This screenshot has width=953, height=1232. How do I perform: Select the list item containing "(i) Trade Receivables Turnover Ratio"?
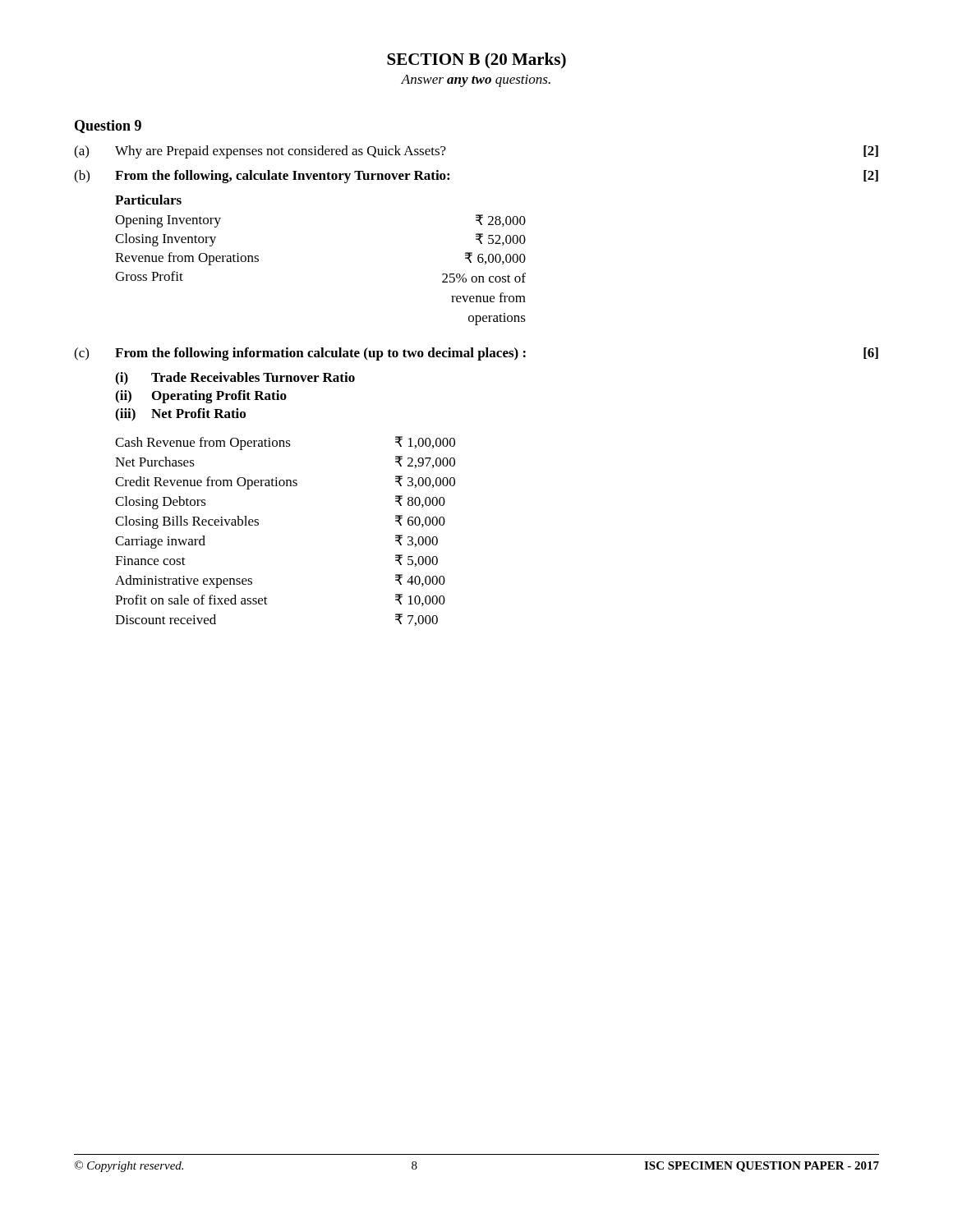pyautogui.click(x=235, y=379)
